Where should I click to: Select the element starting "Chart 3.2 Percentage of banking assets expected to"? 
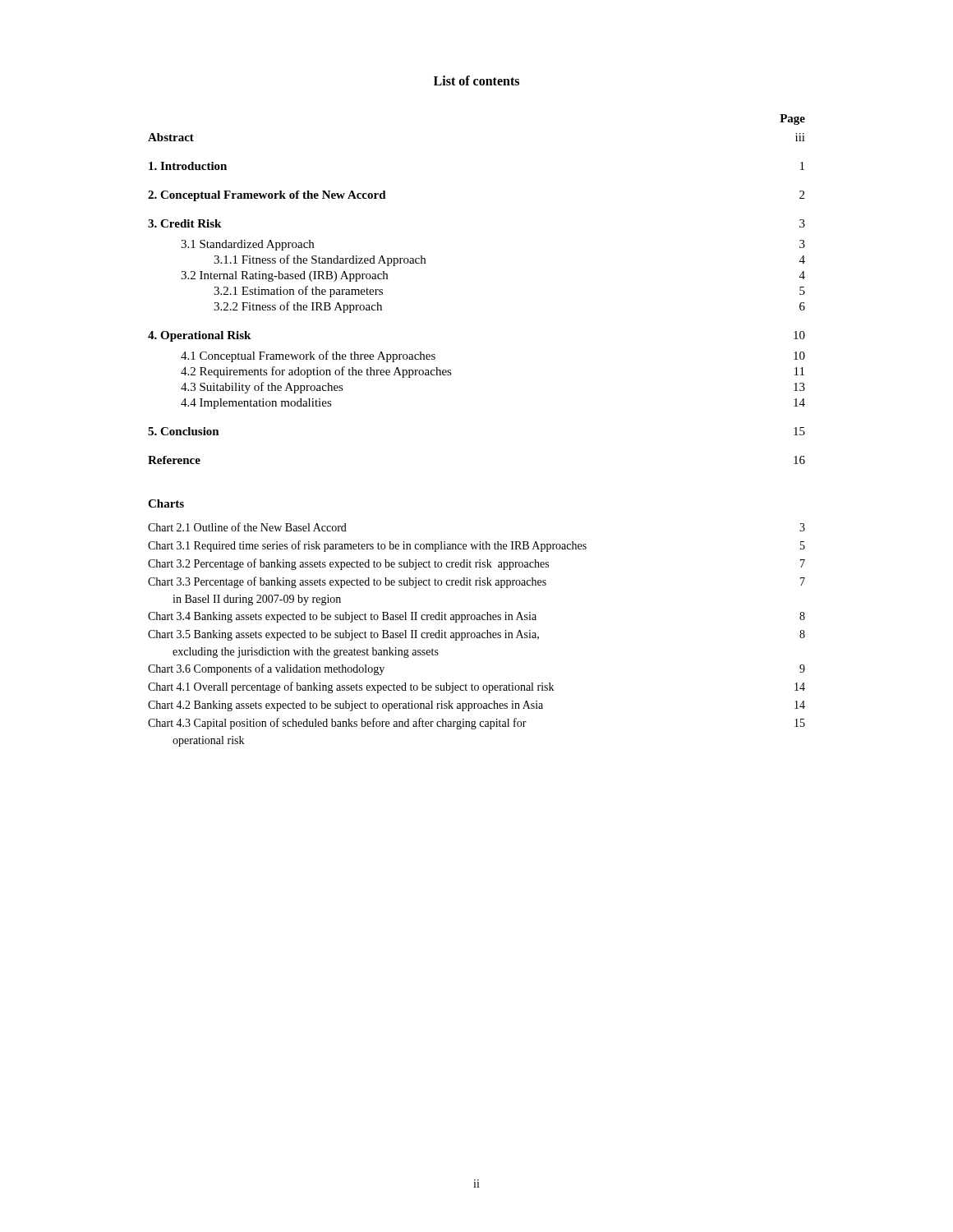pos(476,564)
